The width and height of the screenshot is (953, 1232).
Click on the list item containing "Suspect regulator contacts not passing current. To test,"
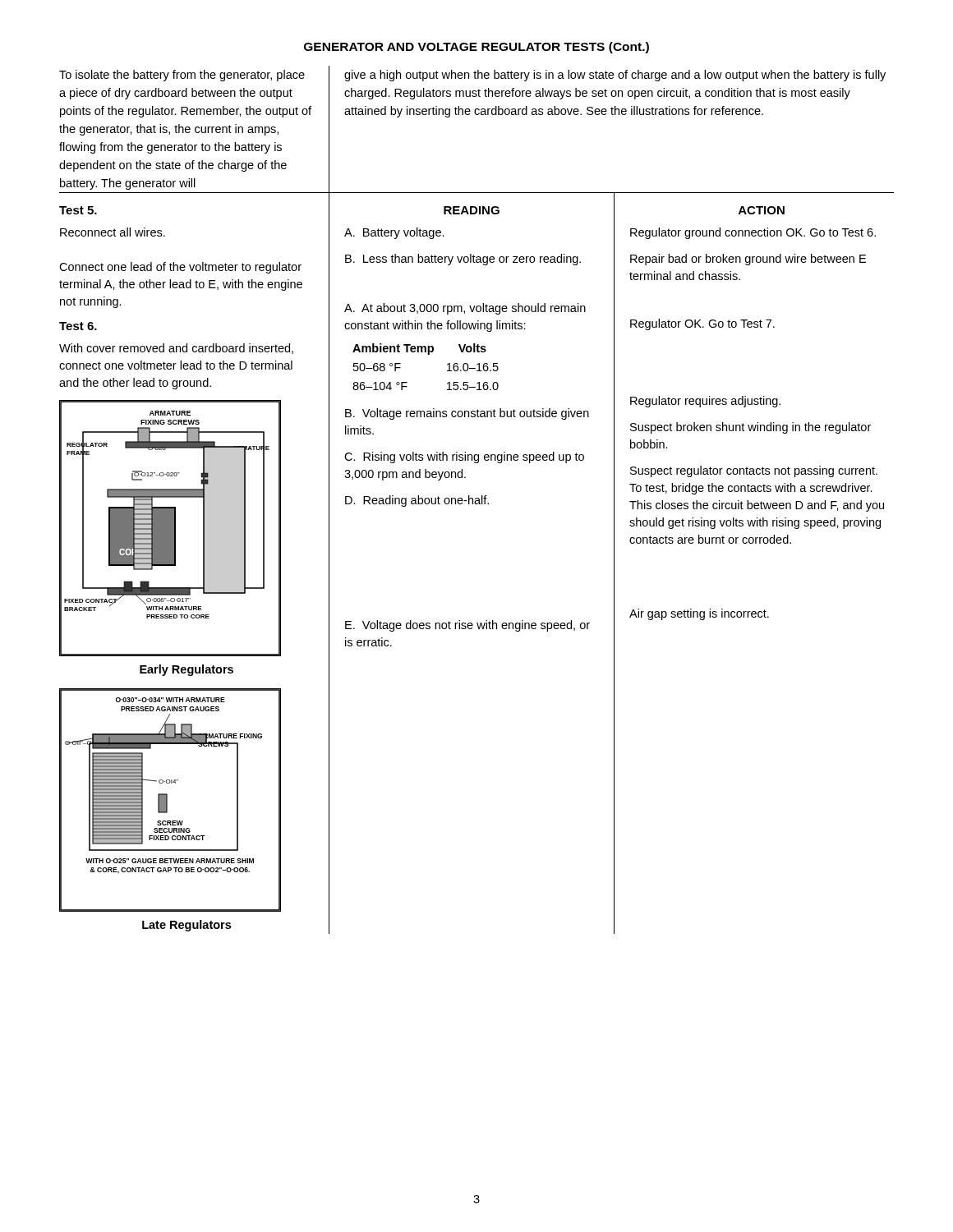coord(757,505)
